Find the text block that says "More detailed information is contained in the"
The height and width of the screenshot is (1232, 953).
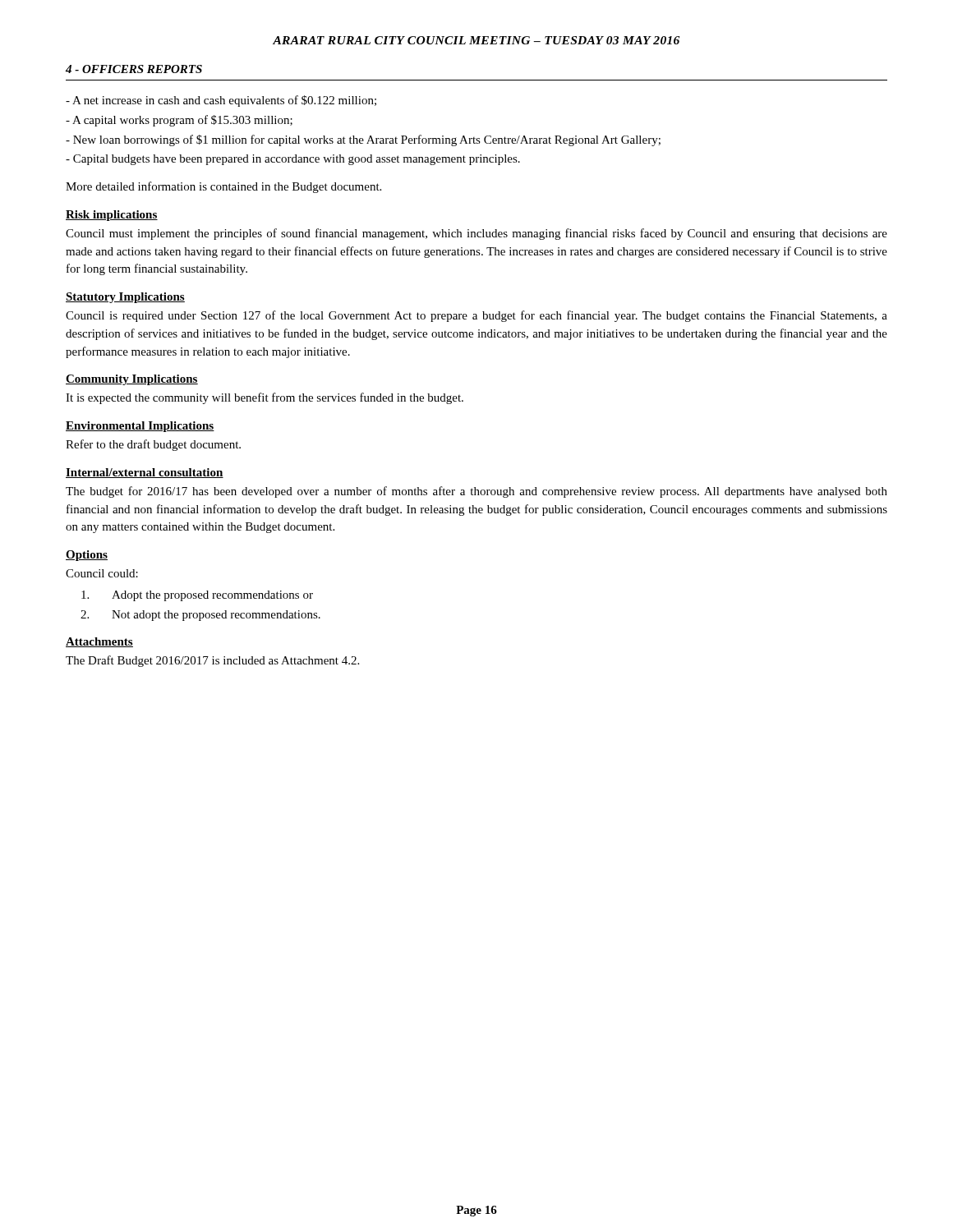pos(224,186)
